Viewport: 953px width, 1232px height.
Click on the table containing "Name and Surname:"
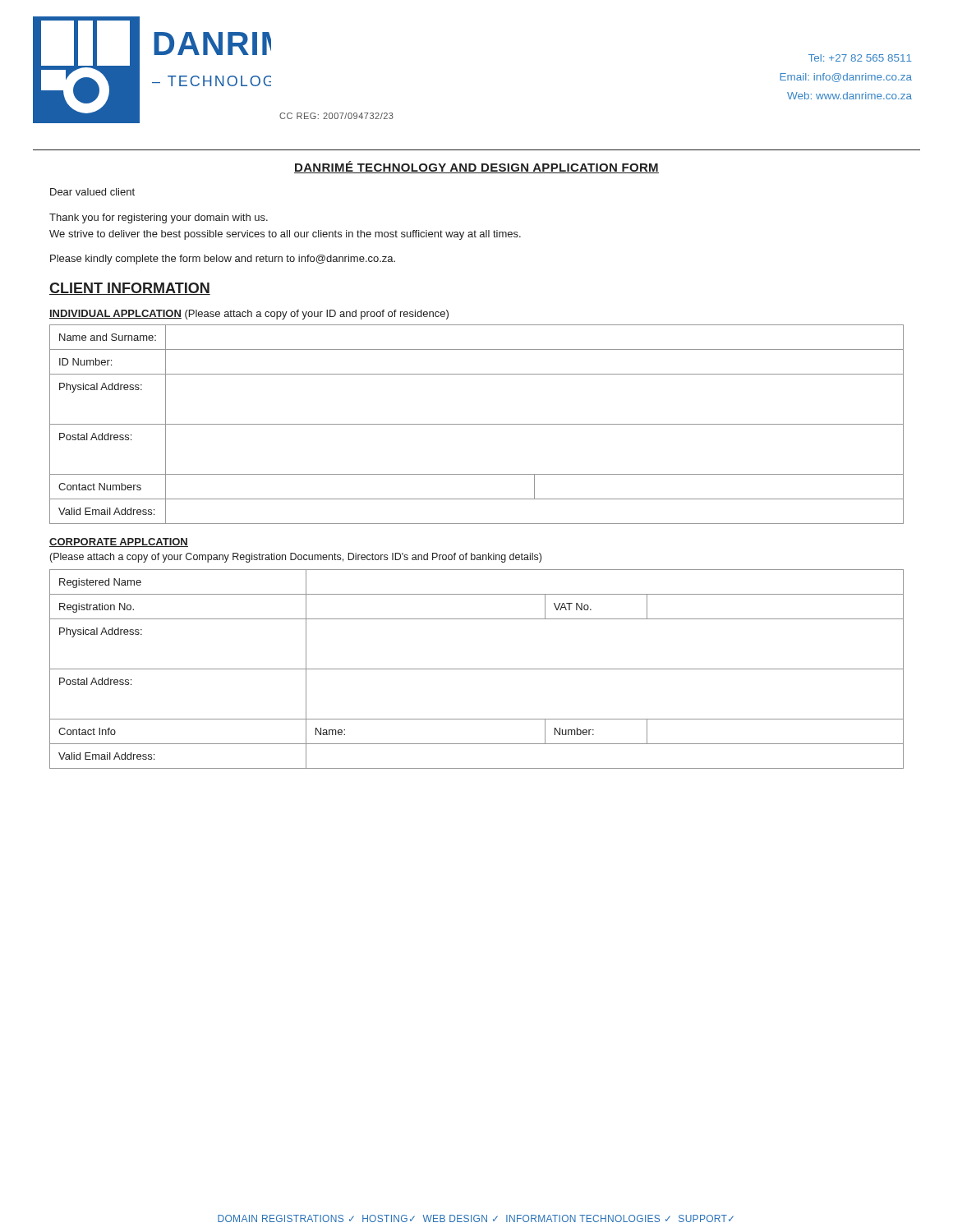[x=476, y=425]
